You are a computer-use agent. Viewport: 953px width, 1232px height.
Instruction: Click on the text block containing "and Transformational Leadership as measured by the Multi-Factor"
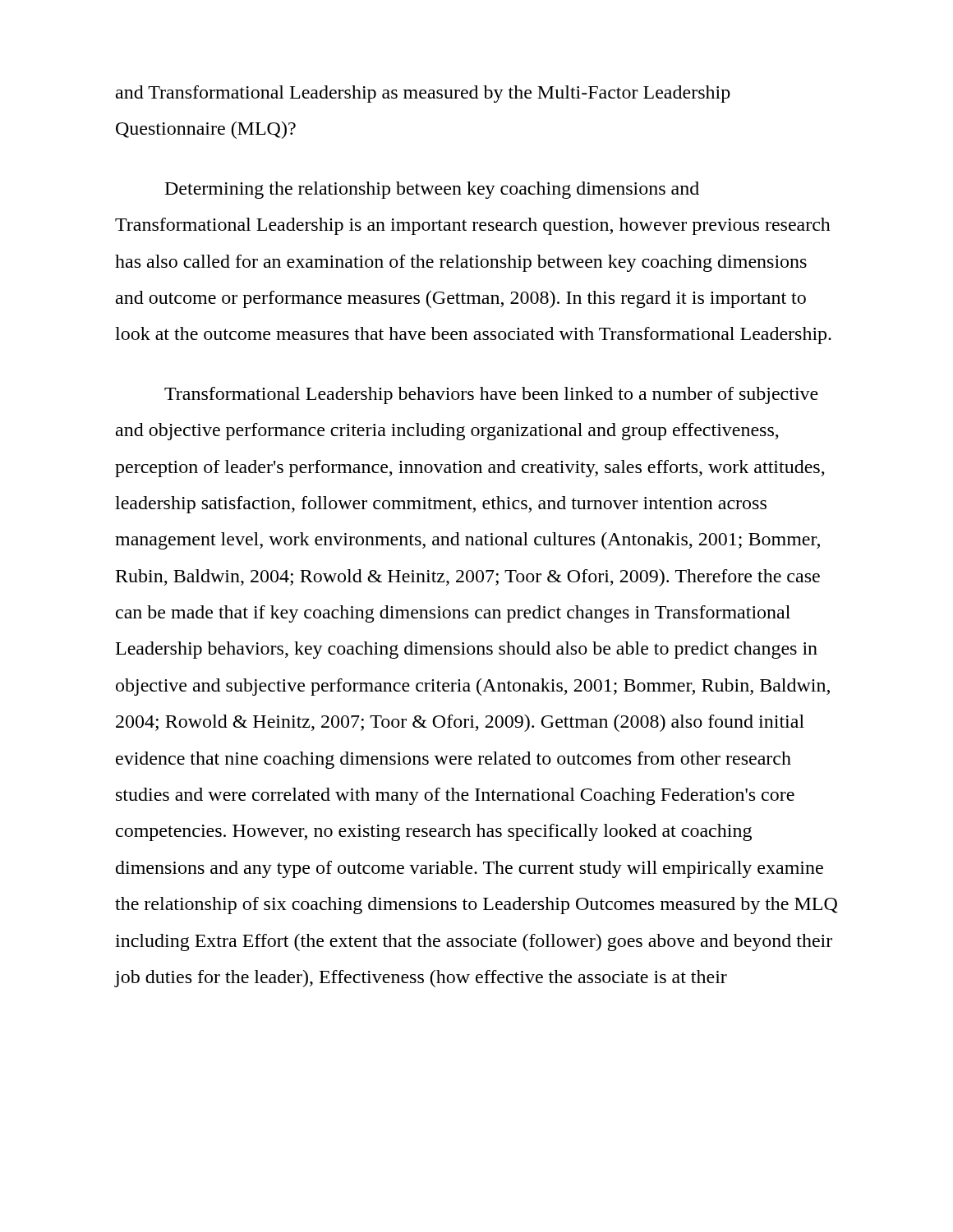click(476, 534)
